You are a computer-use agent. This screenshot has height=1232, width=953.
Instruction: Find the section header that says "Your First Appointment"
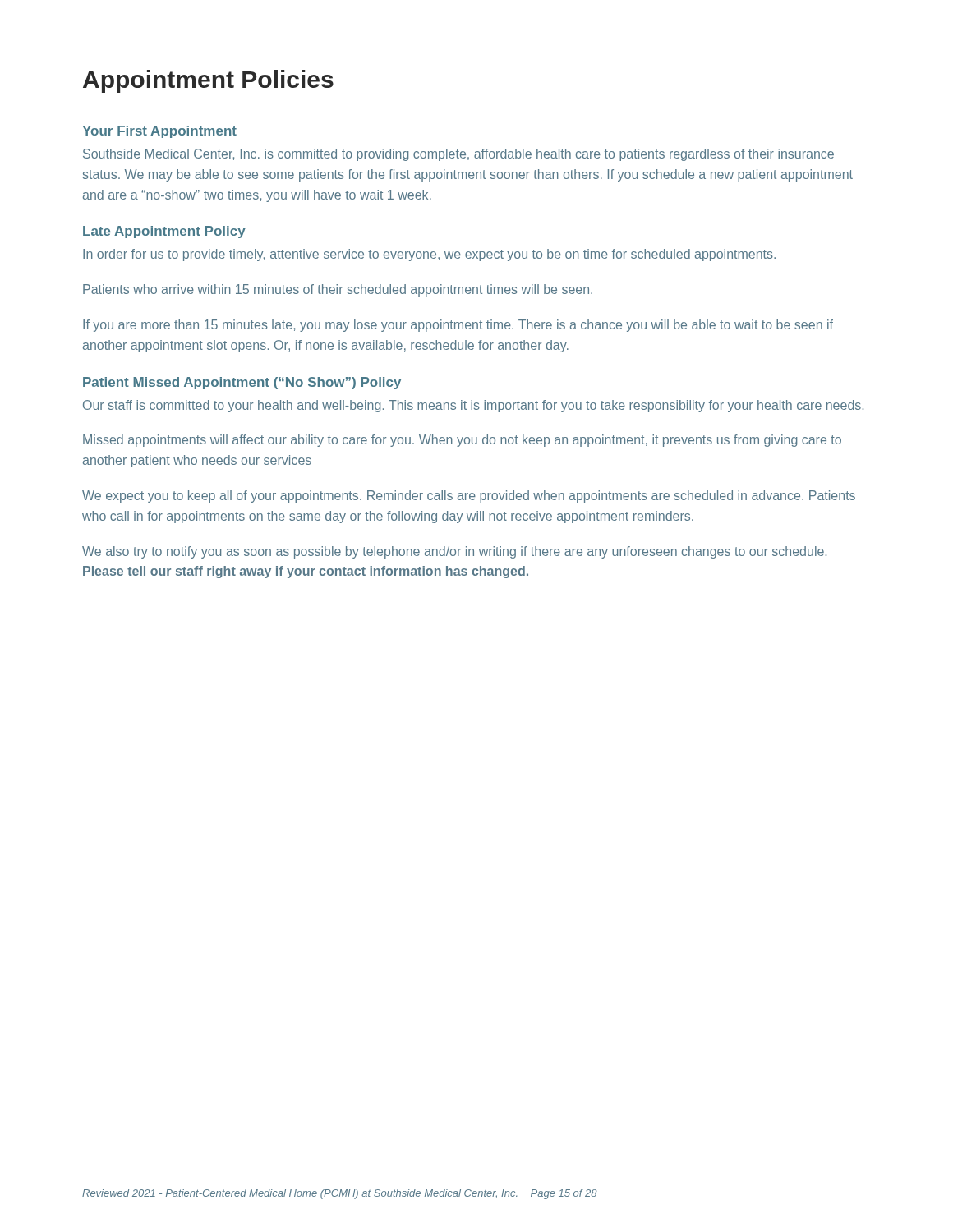pos(159,131)
